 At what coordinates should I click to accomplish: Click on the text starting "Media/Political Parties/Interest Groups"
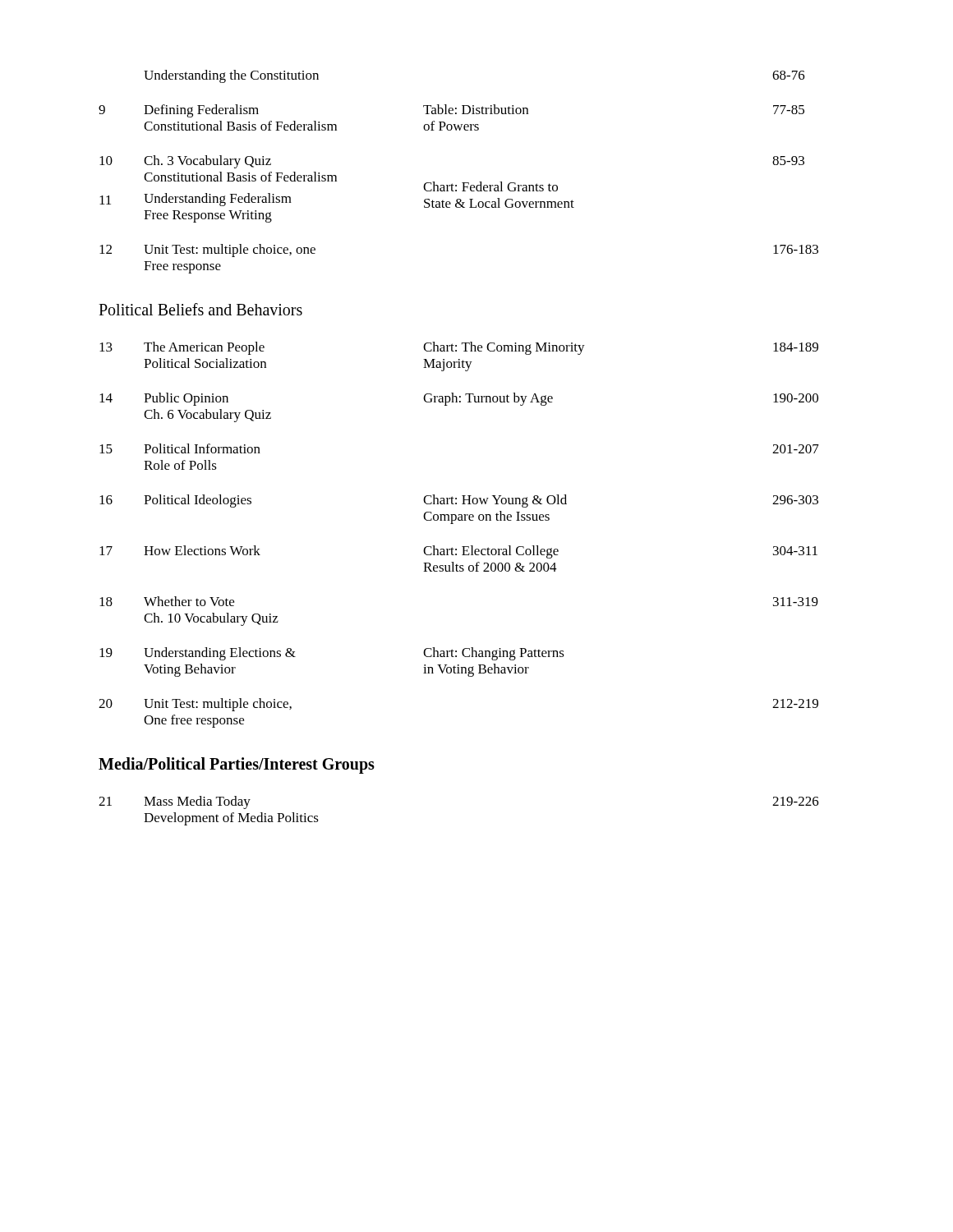[x=237, y=764]
